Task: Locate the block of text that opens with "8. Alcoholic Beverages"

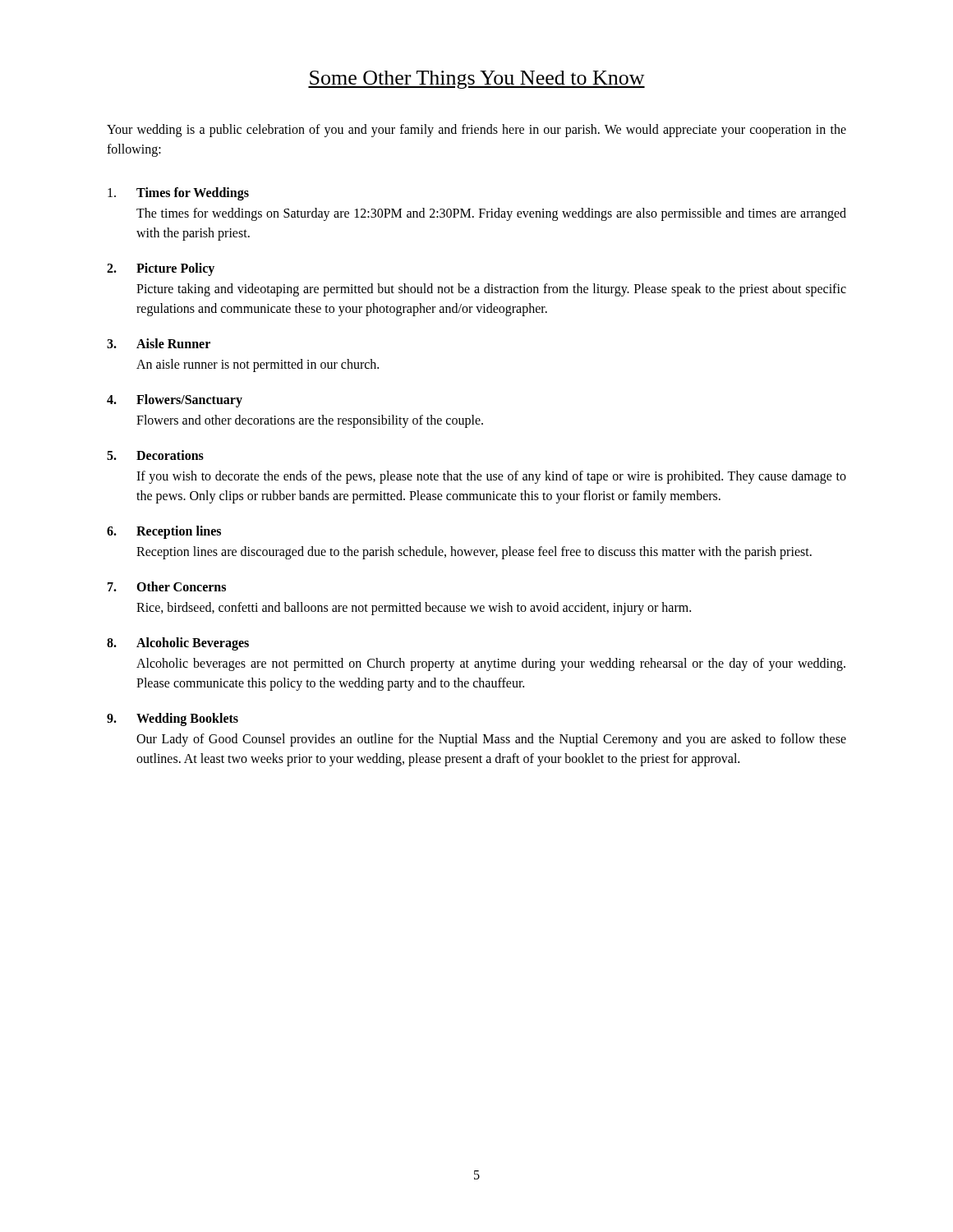Action: (x=476, y=664)
